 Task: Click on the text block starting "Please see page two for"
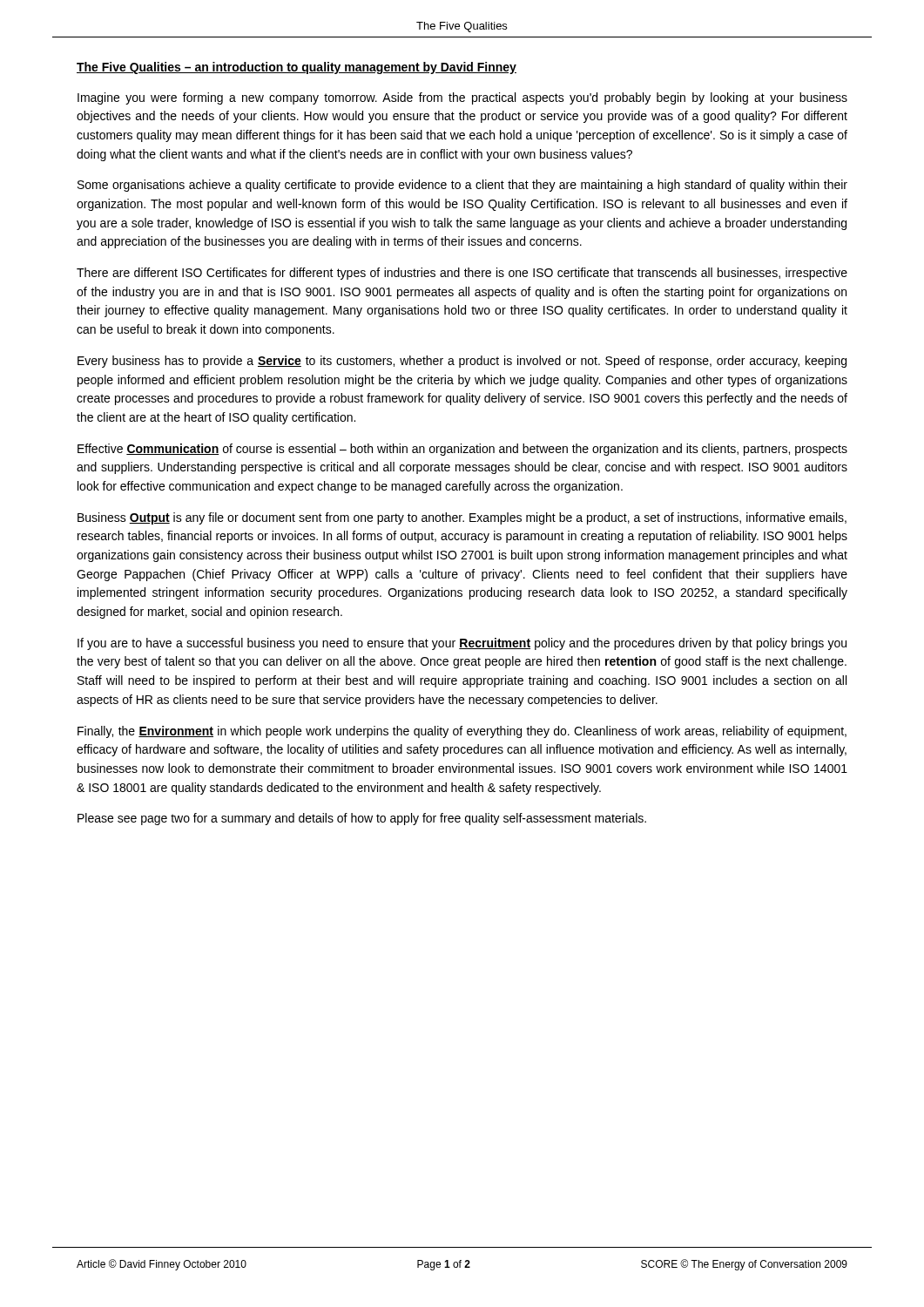[362, 818]
